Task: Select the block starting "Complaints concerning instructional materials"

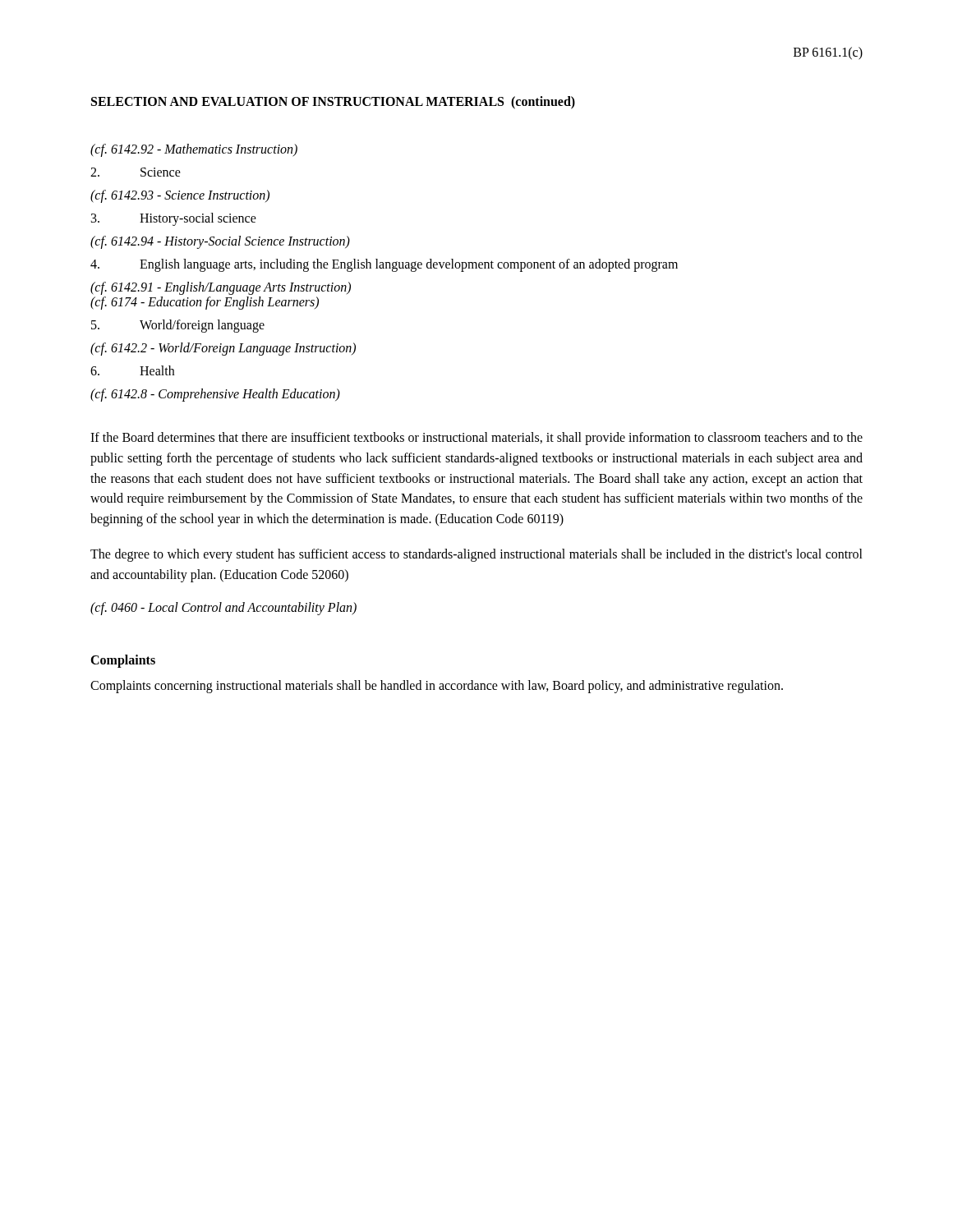Action: tap(437, 685)
